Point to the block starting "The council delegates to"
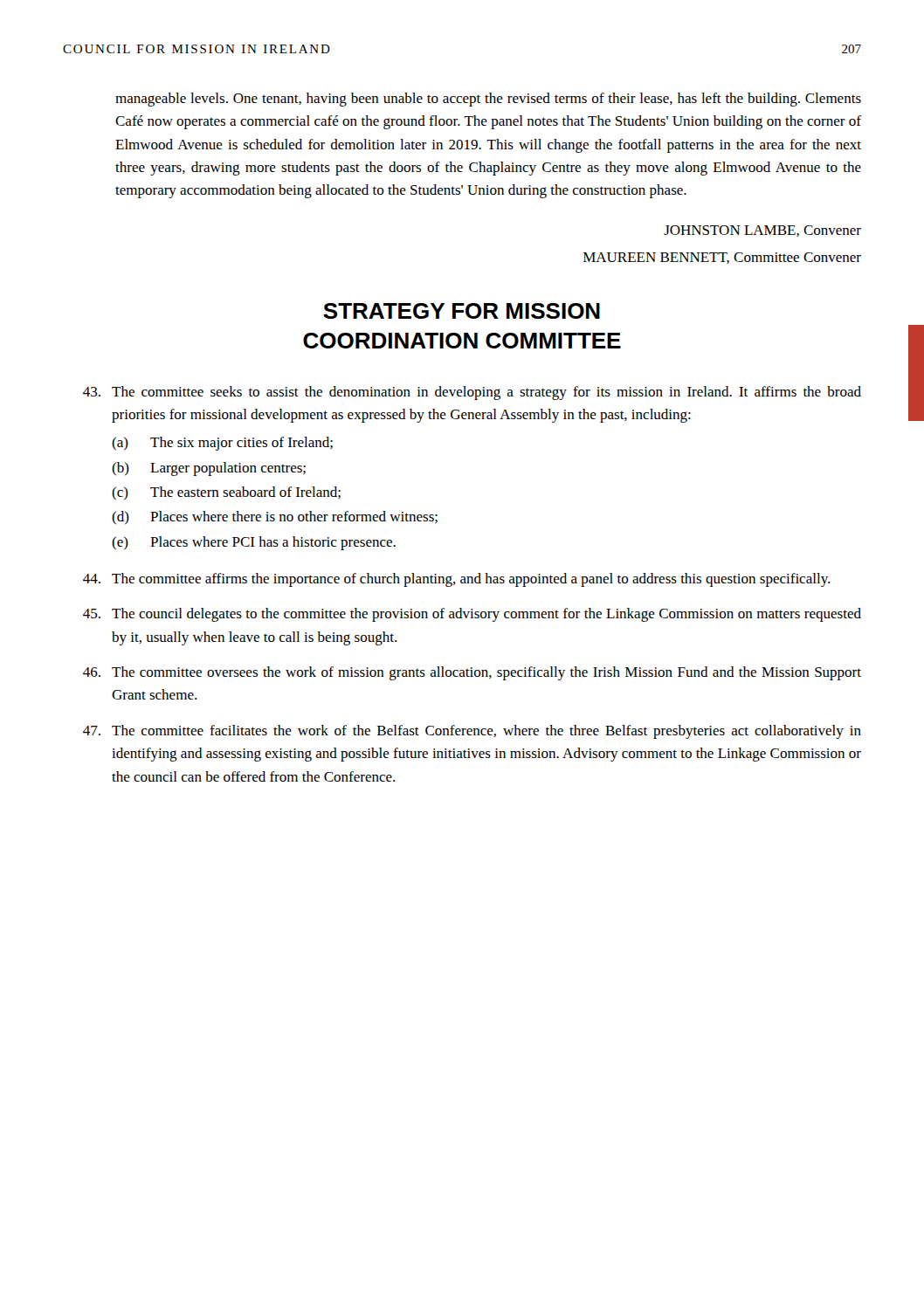This screenshot has height=1310, width=924. tap(462, 626)
